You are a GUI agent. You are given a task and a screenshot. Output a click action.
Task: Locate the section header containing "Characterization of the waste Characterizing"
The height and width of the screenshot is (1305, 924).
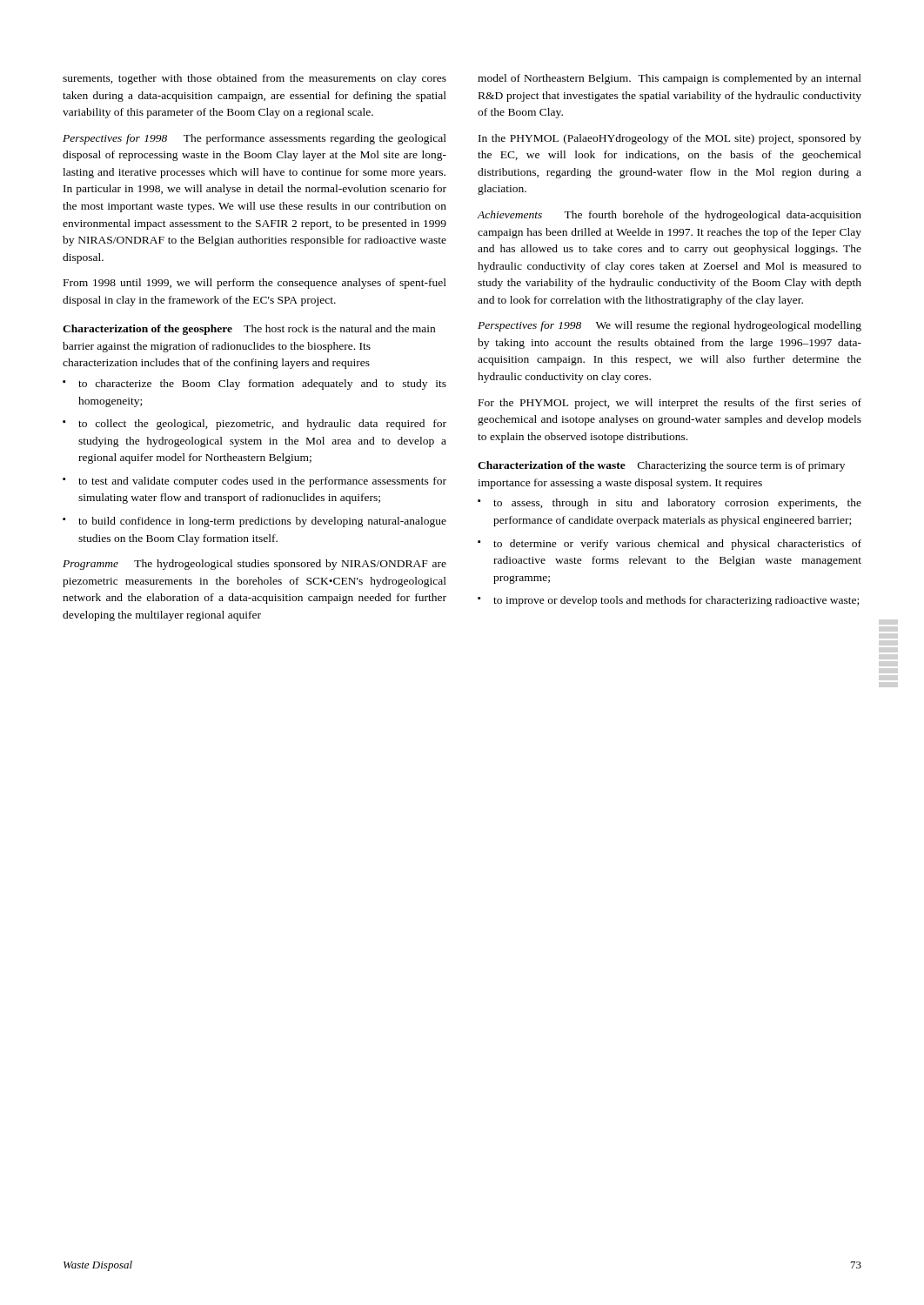pyautogui.click(x=661, y=474)
